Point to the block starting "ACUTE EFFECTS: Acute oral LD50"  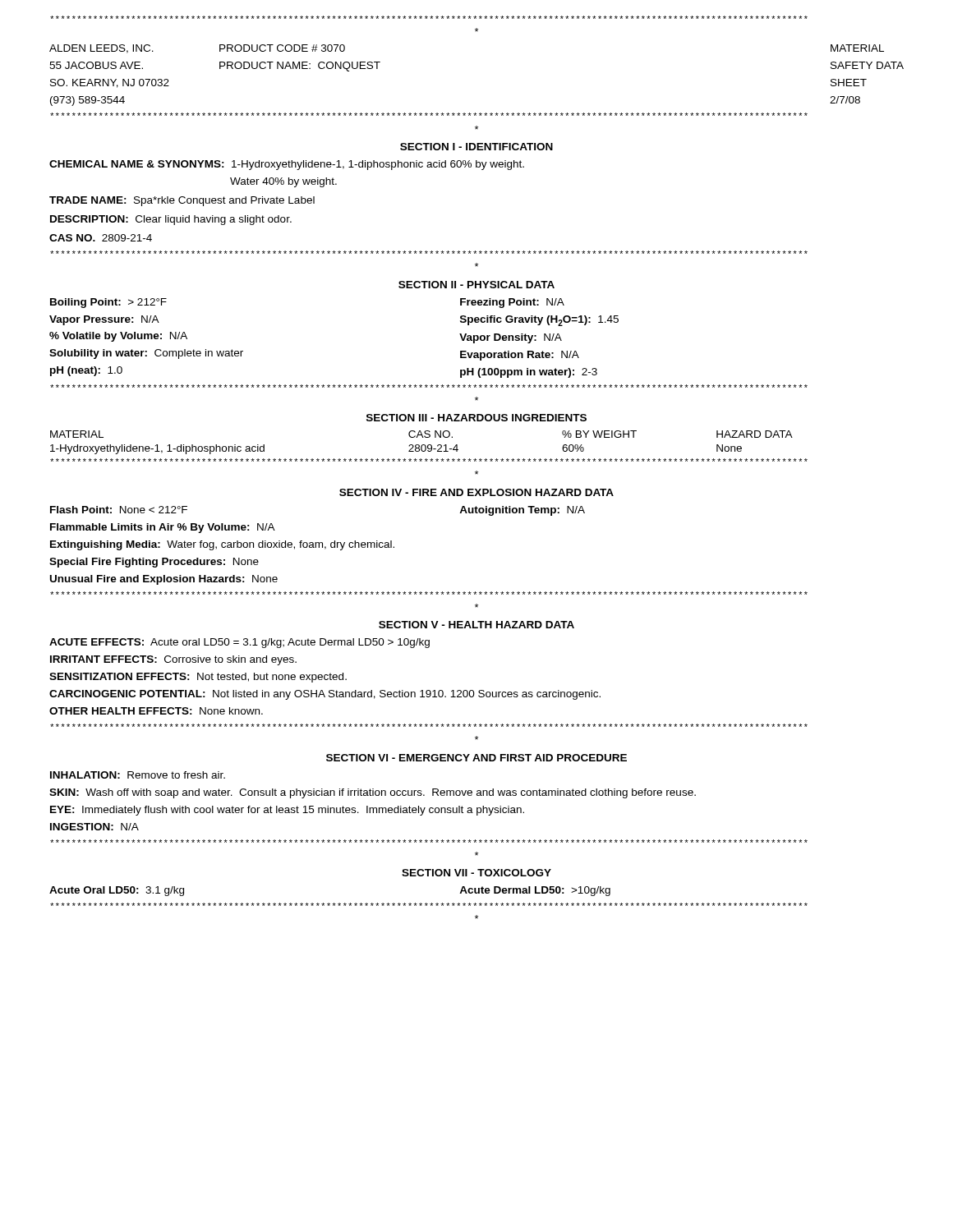325,677
